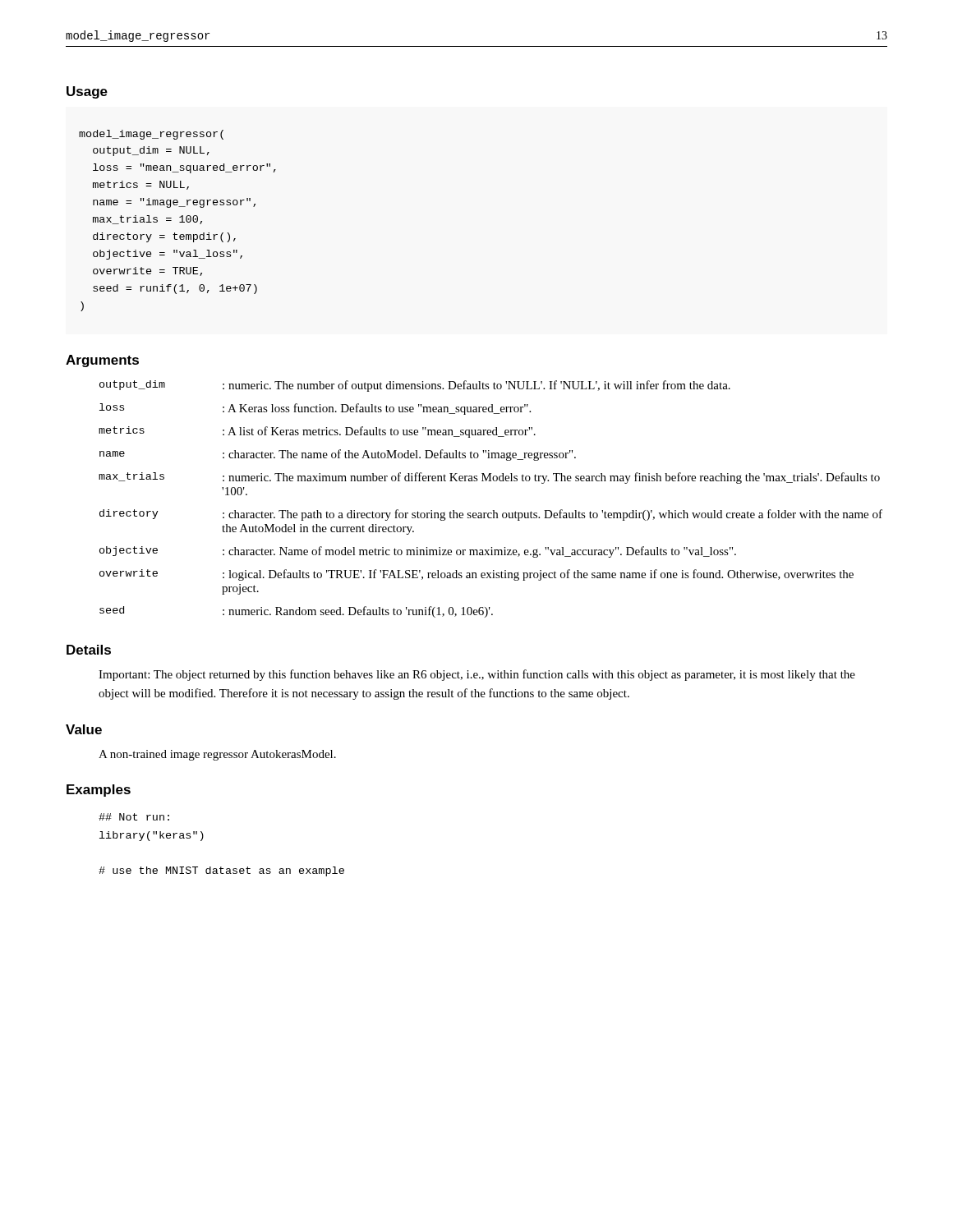
Task: Click on the list item containing "## Not run: library("keras") # use the"
Action: (x=134, y=817)
